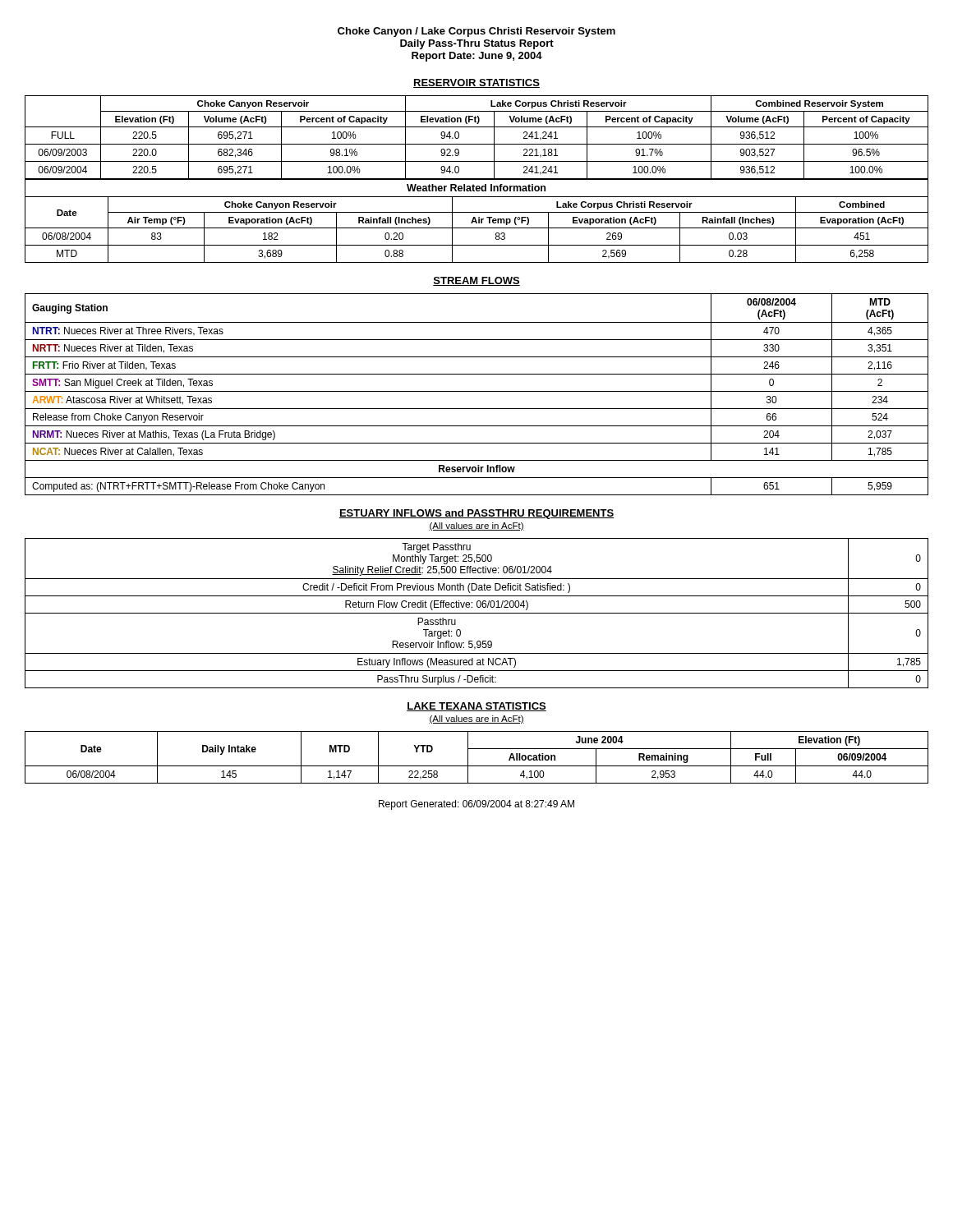Image resolution: width=953 pixels, height=1232 pixels.
Task: Select the table that reads "Estuary Inflows (Measured at NCAT)"
Action: (x=476, y=613)
